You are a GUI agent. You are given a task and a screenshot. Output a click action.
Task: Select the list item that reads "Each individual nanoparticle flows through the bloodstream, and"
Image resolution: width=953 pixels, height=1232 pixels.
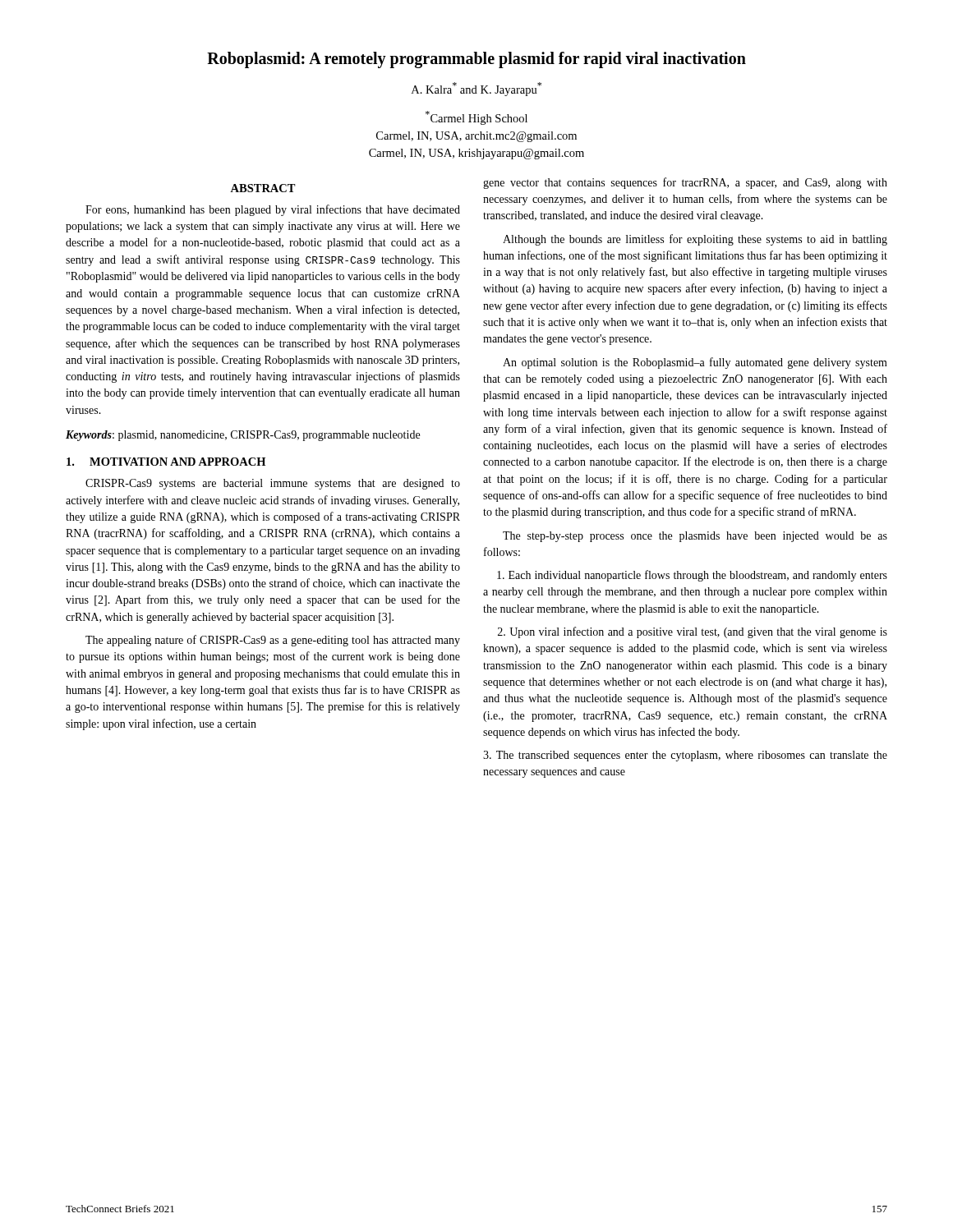tap(685, 592)
